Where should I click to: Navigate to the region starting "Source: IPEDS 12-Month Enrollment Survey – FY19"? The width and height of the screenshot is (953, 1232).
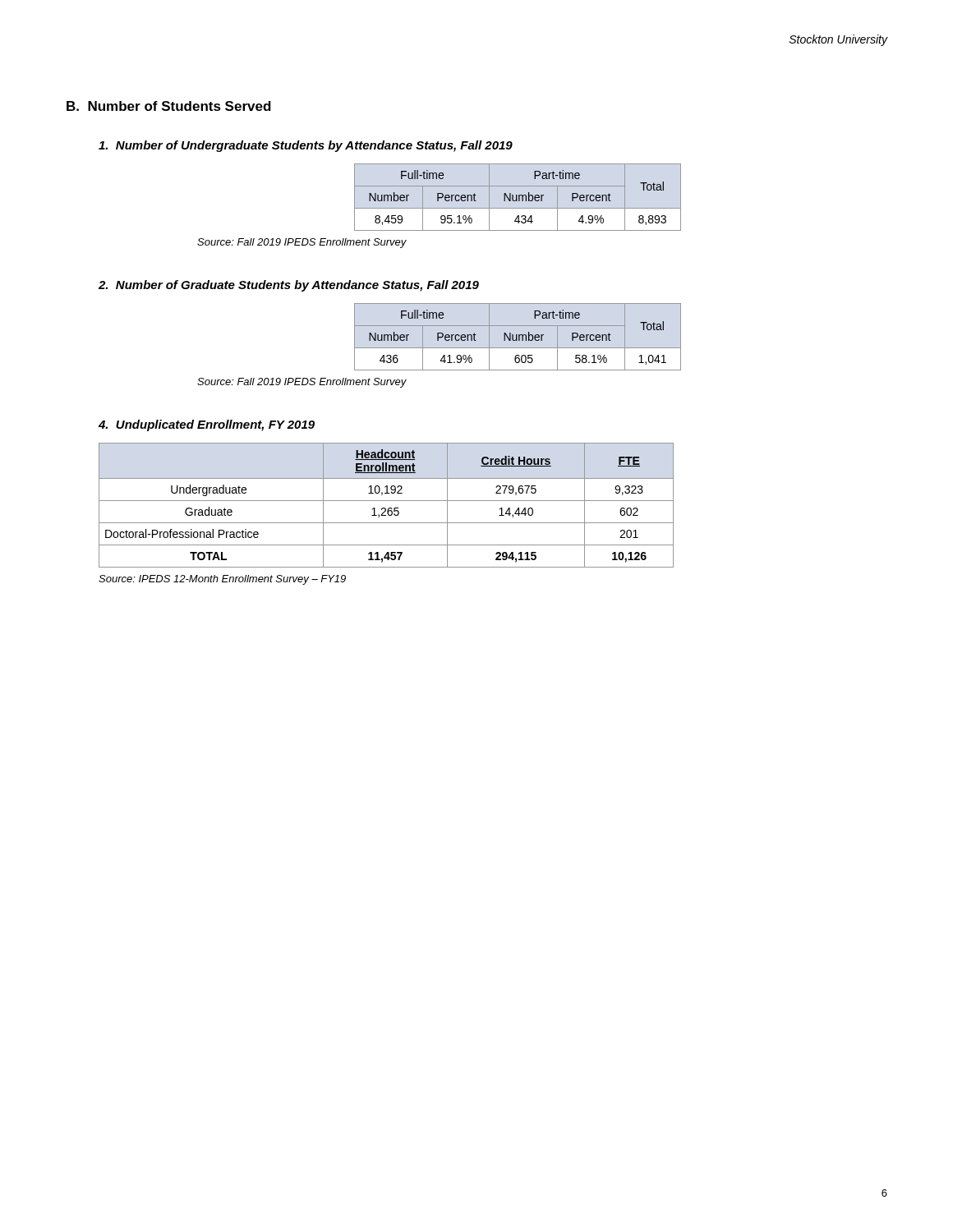click(x=222, y=579)
